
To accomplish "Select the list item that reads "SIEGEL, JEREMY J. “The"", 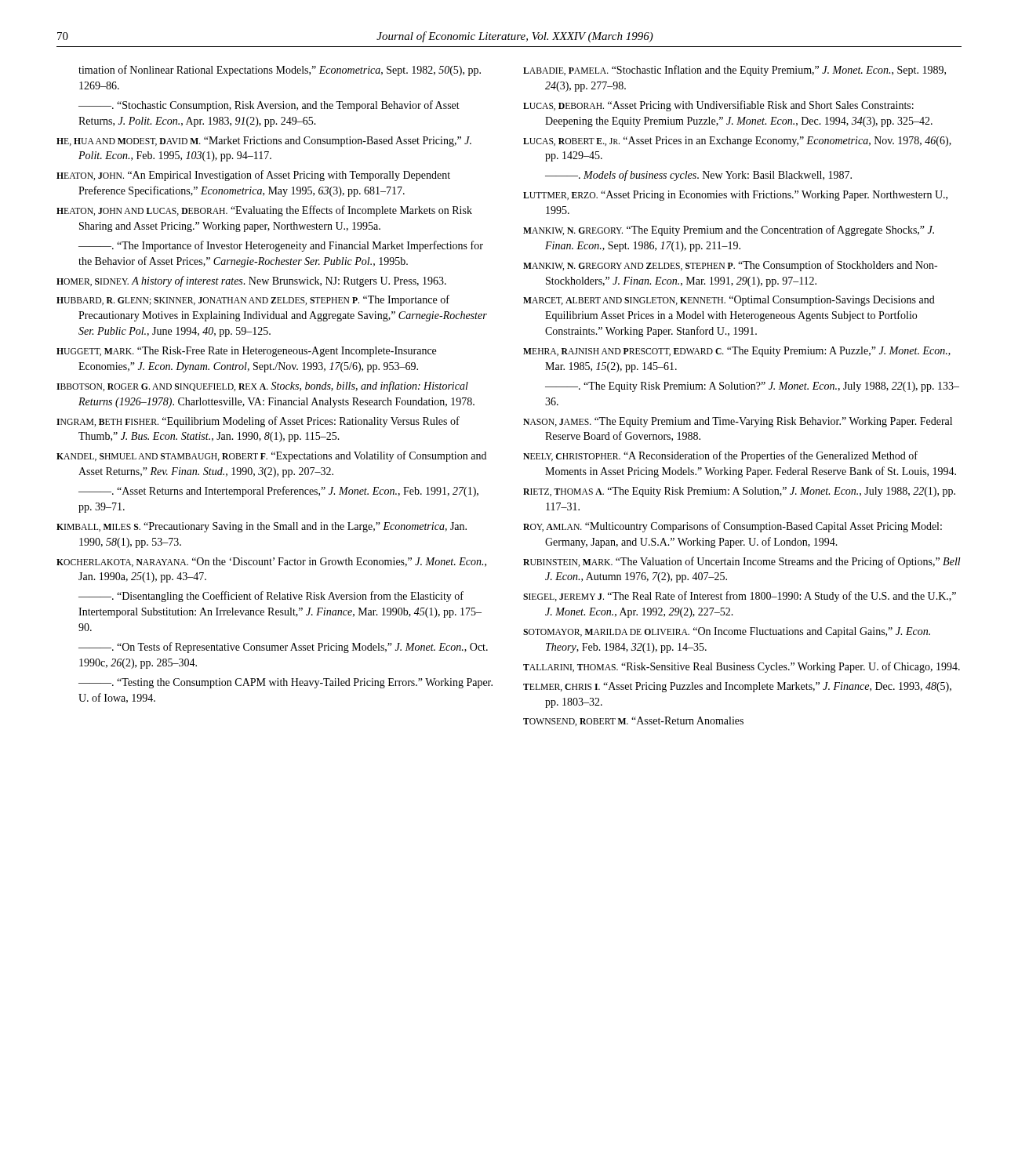I will (740, 604).
